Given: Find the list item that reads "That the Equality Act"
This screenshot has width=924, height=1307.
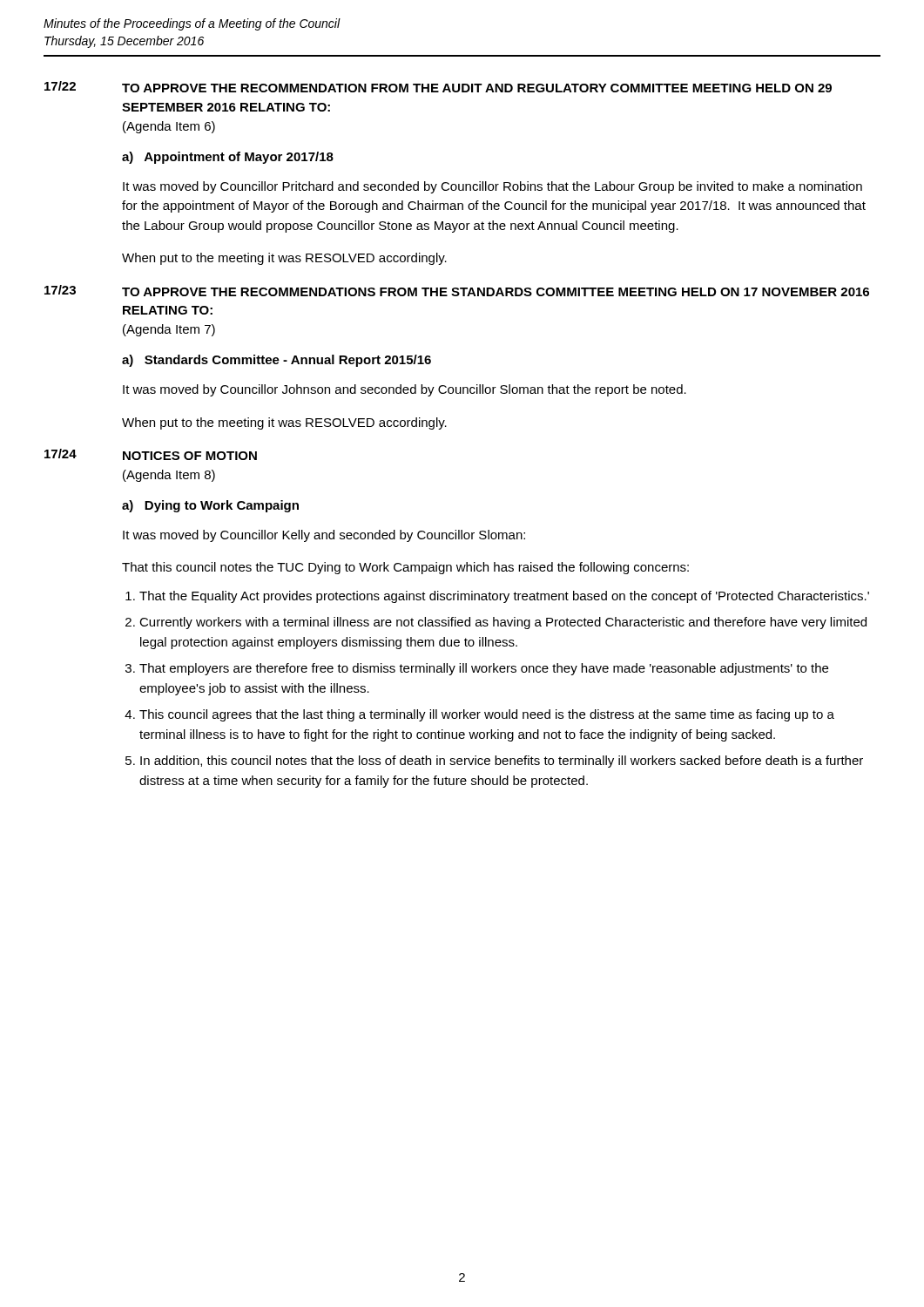Looking at the screenshot, I should (505, 595).
